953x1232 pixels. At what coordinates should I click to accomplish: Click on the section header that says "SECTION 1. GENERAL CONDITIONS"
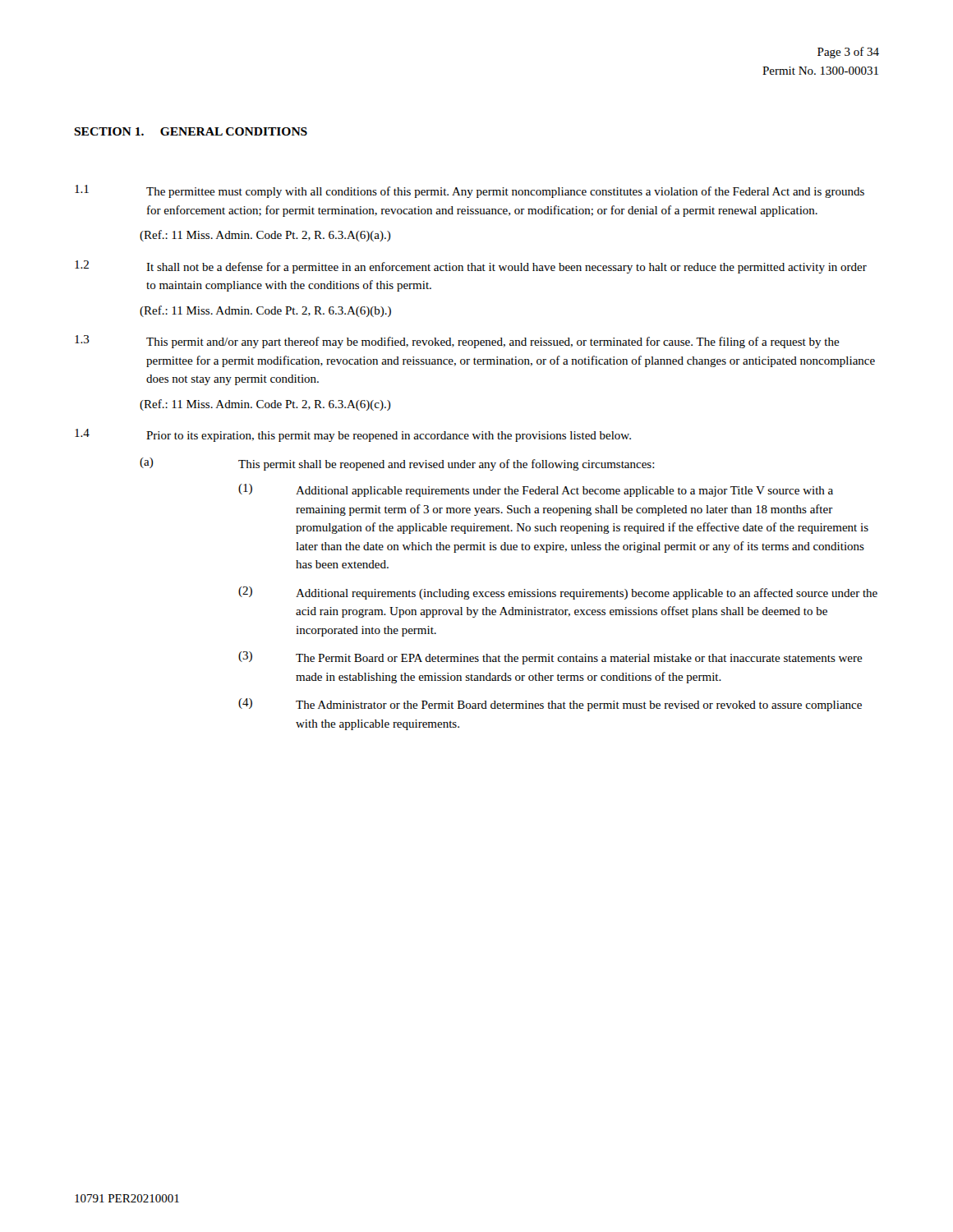point(191,131)
